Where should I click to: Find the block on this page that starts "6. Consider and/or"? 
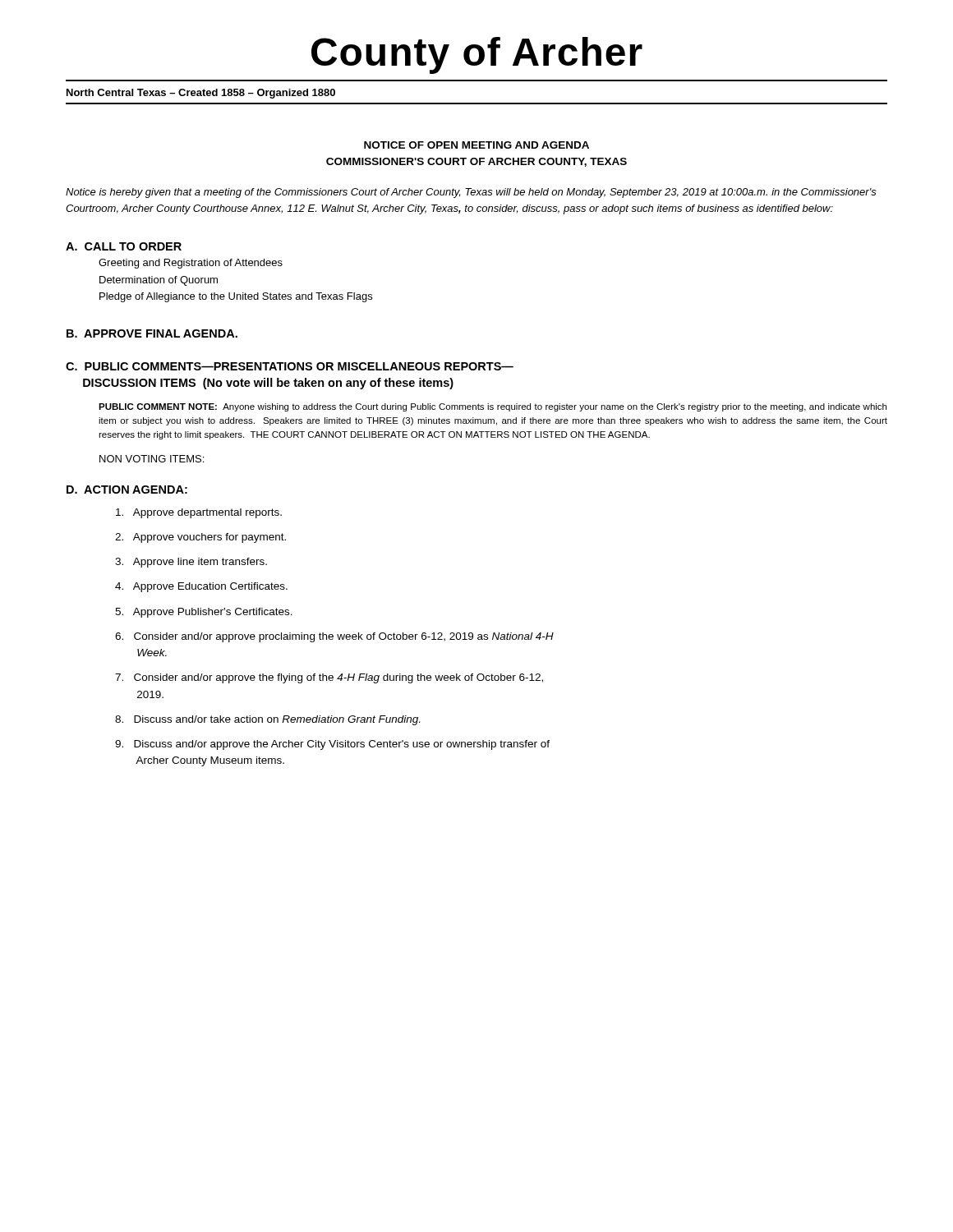501,645
